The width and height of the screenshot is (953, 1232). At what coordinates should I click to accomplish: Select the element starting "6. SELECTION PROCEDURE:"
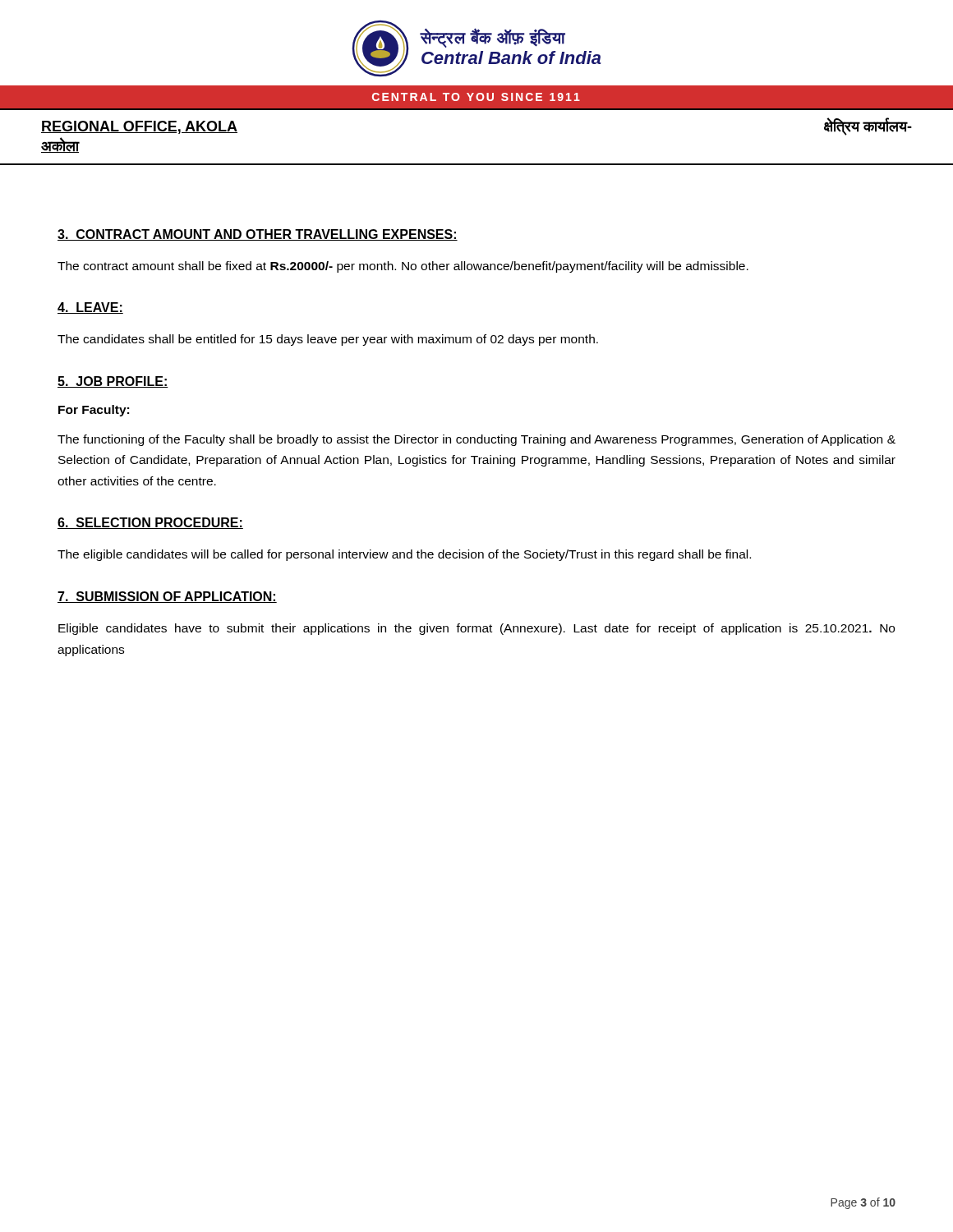coord(150,523)
